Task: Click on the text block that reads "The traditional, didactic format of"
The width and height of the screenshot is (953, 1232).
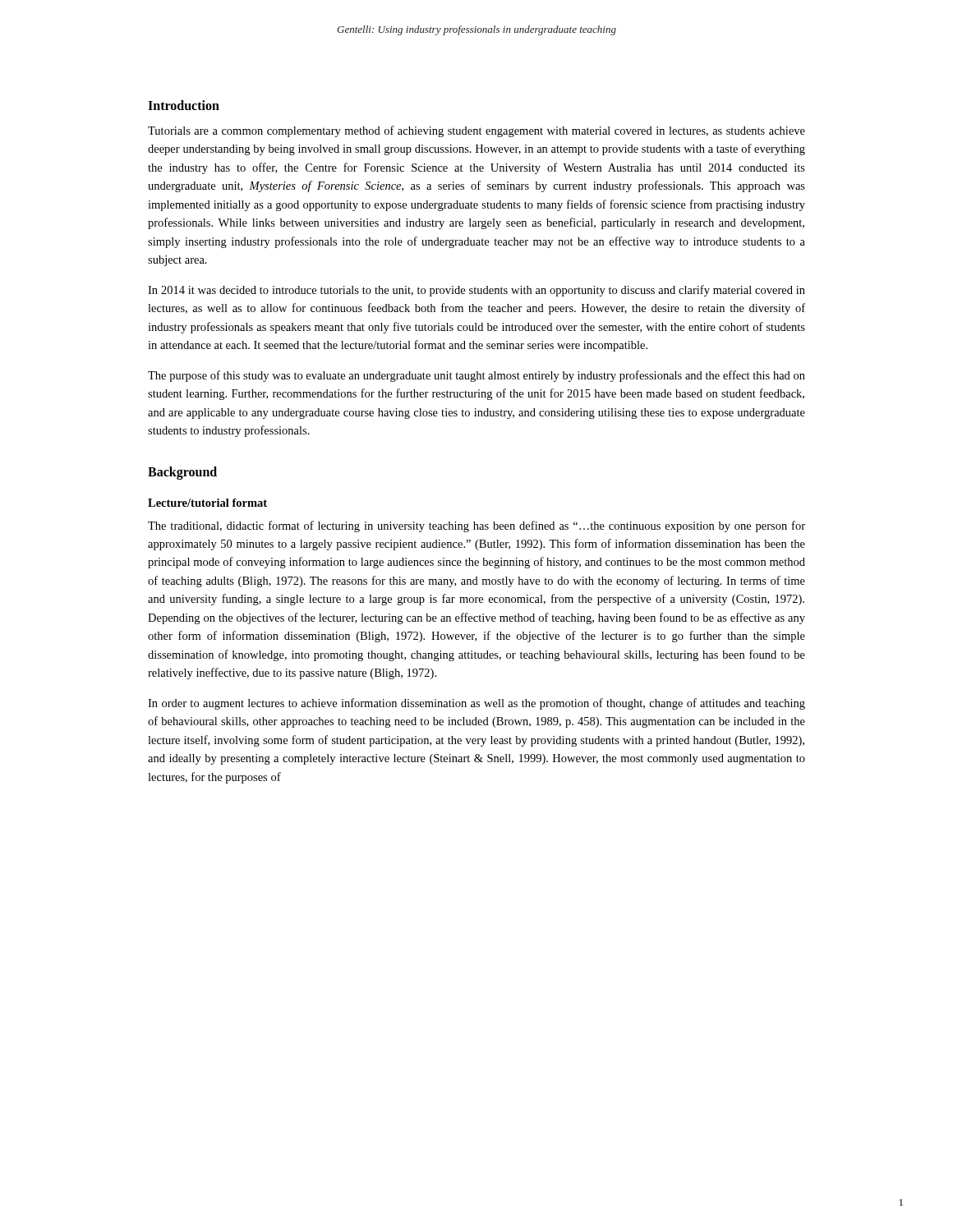Action: [476, 599]
